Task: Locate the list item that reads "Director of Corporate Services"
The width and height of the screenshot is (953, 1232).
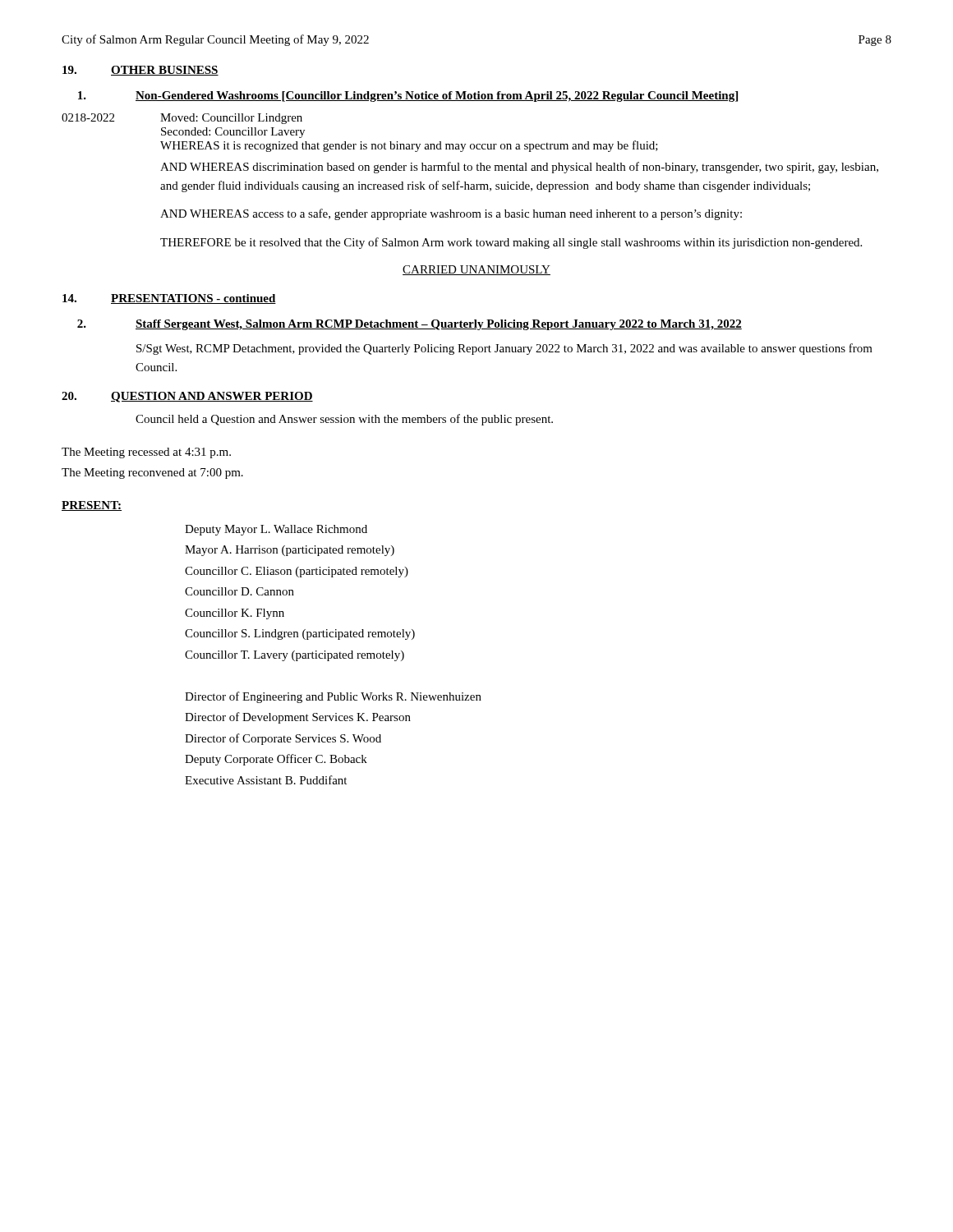Action: 283,738
